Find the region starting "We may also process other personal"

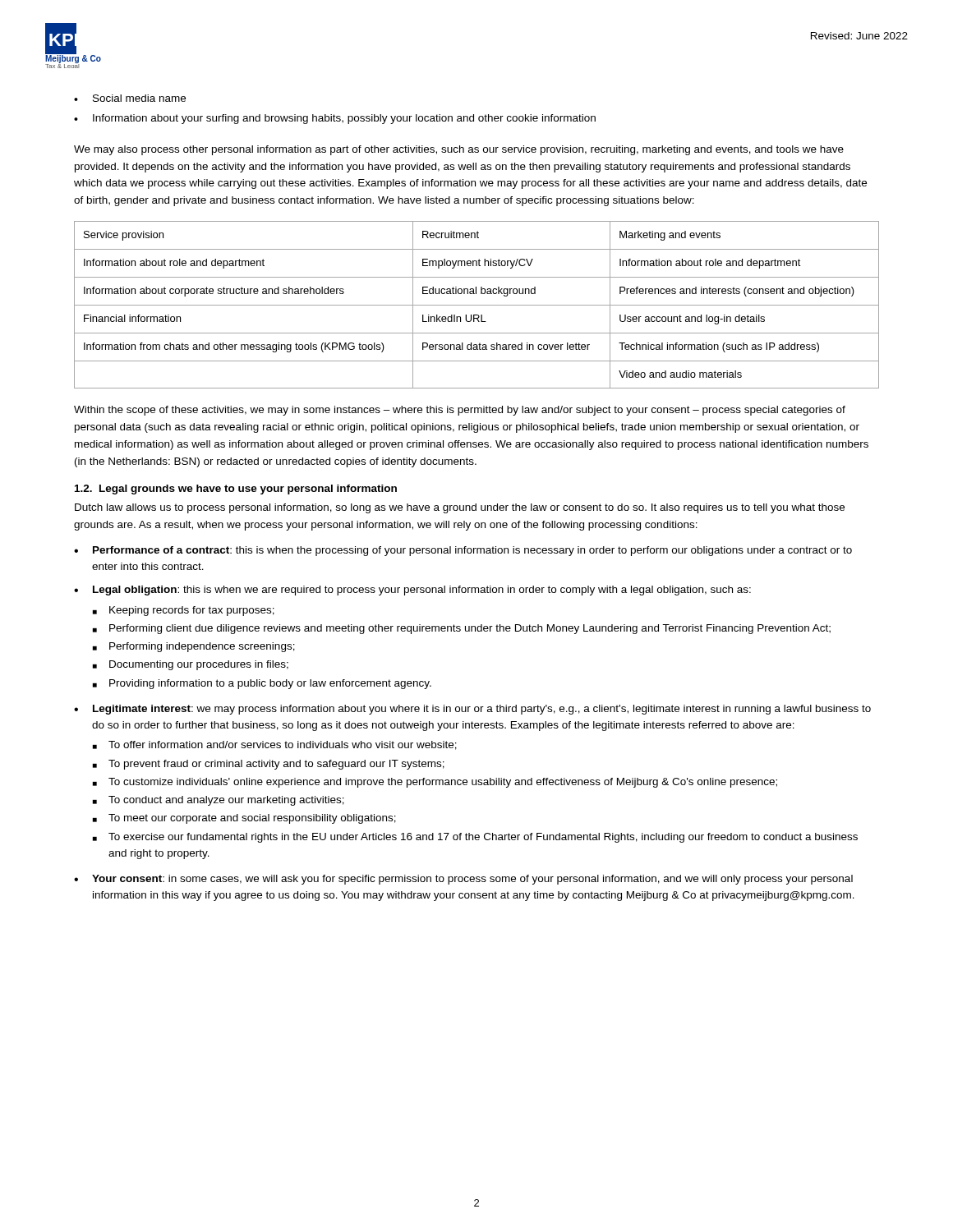(471, 175)
